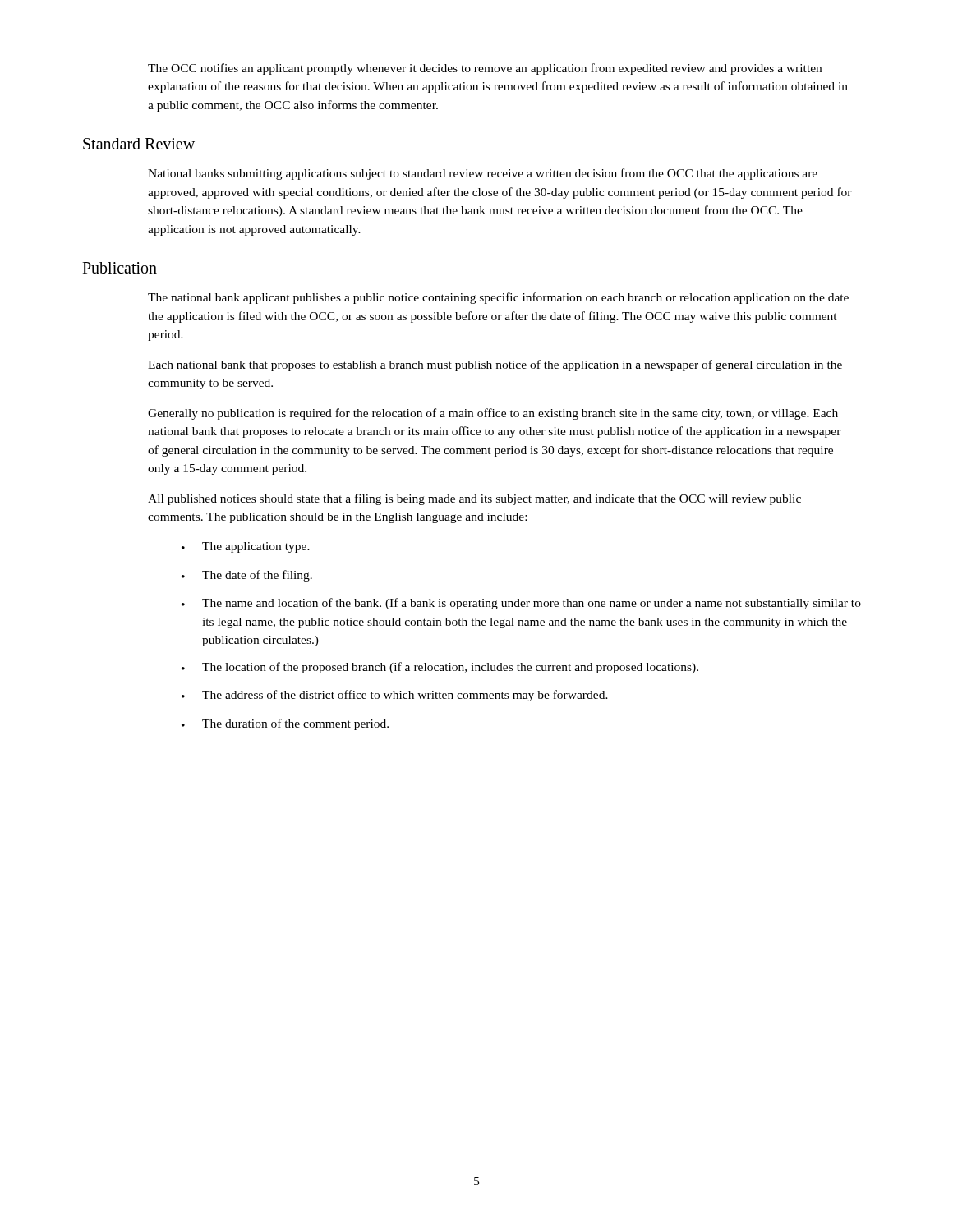The image size is (953, 1232).
Task: Where is the passage that starts "Each national bank"?
Action: 495,373
